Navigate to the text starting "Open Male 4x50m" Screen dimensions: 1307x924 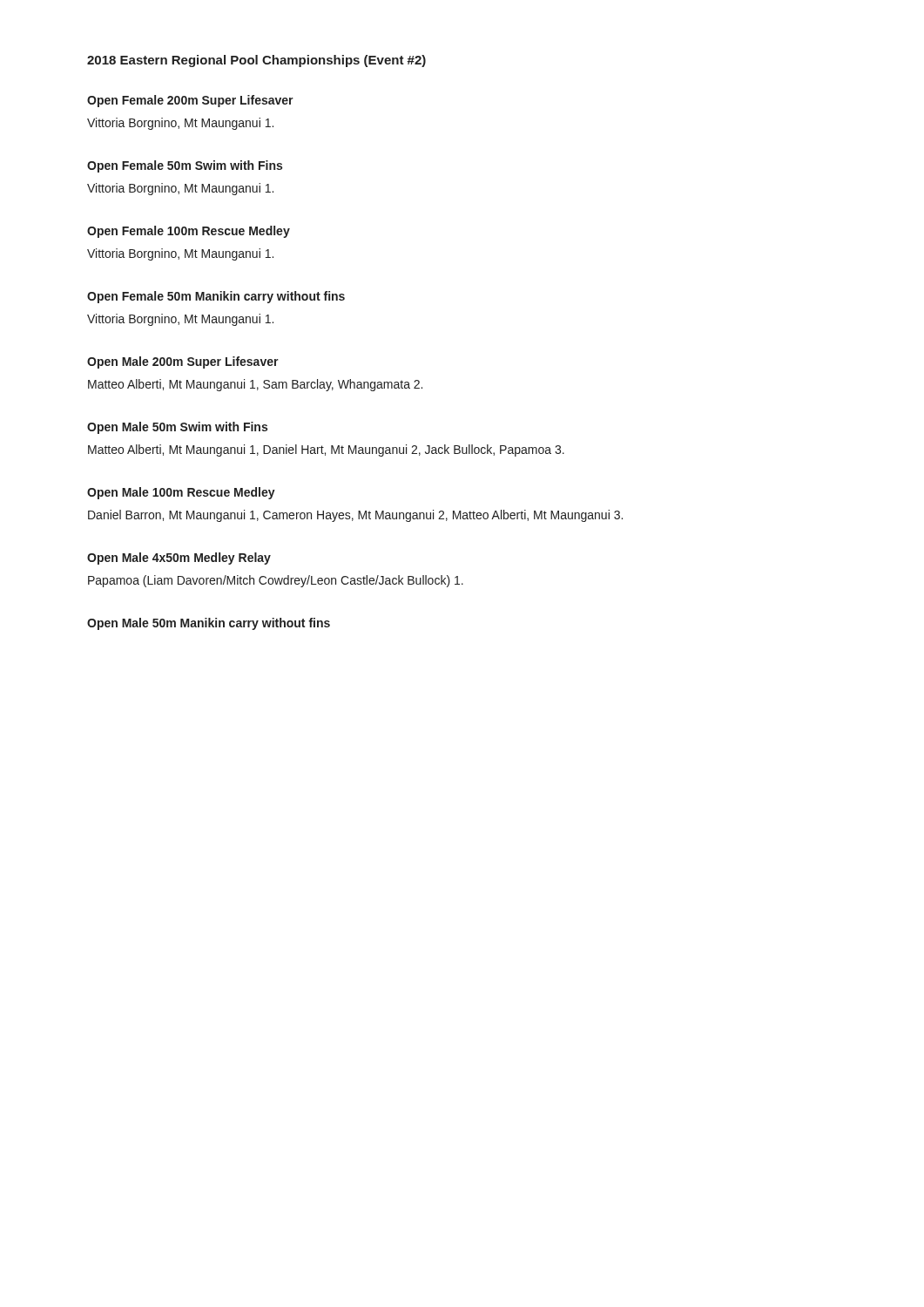[179, 558]
